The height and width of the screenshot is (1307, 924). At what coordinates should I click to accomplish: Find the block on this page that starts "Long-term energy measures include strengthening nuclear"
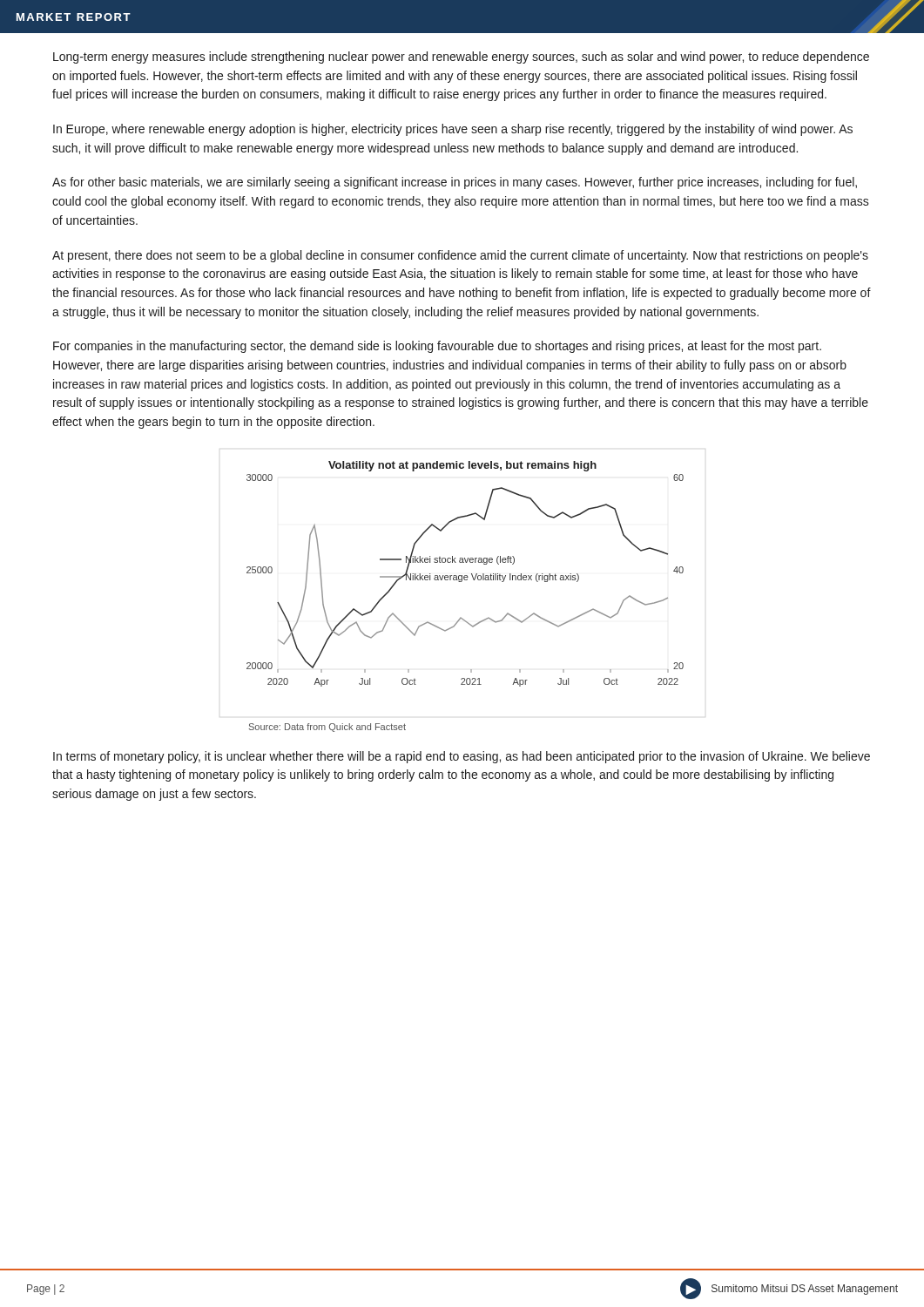(461, 76)
